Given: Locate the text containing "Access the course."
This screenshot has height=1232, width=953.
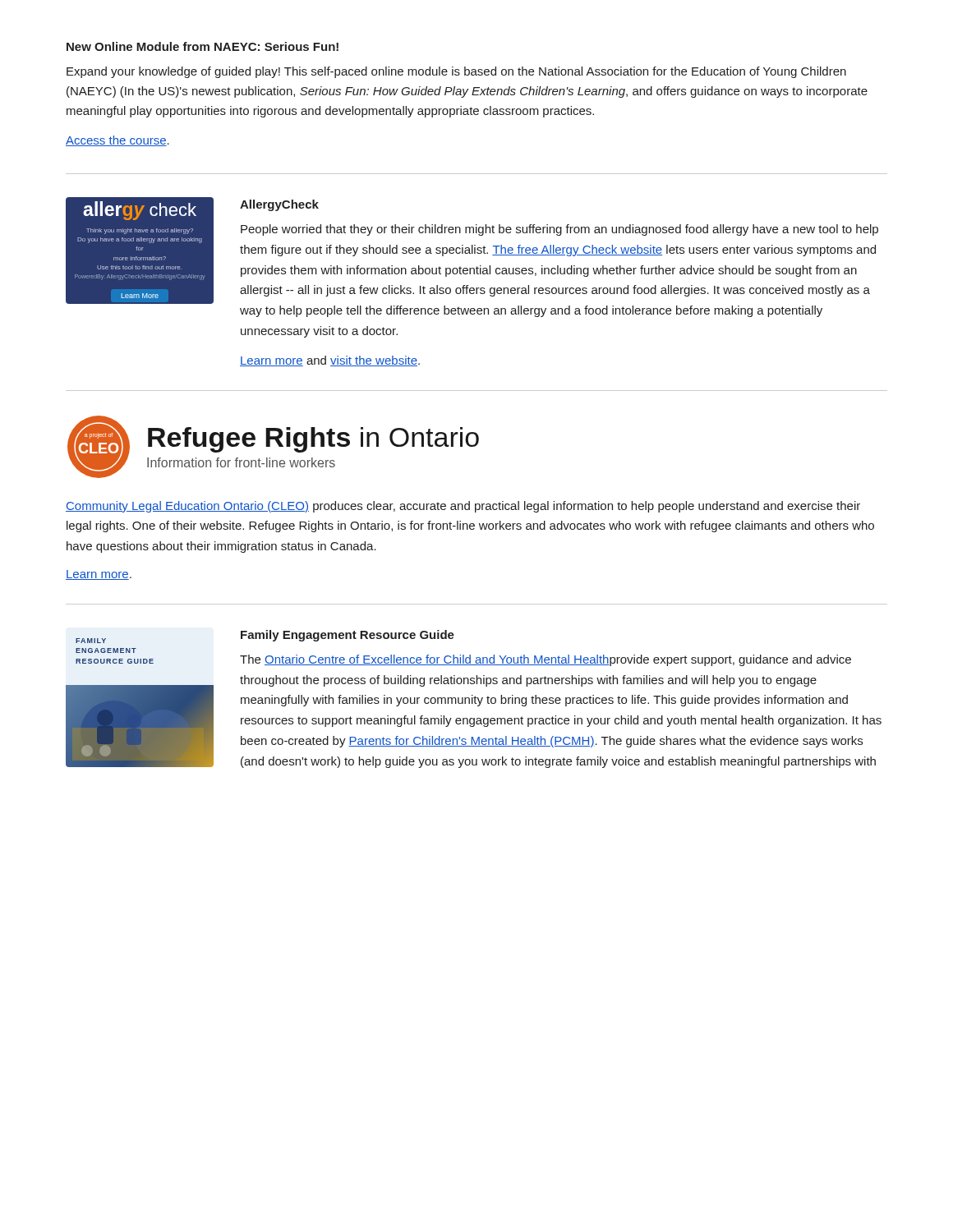Looking at the screenshot, I should coord(118,140).
